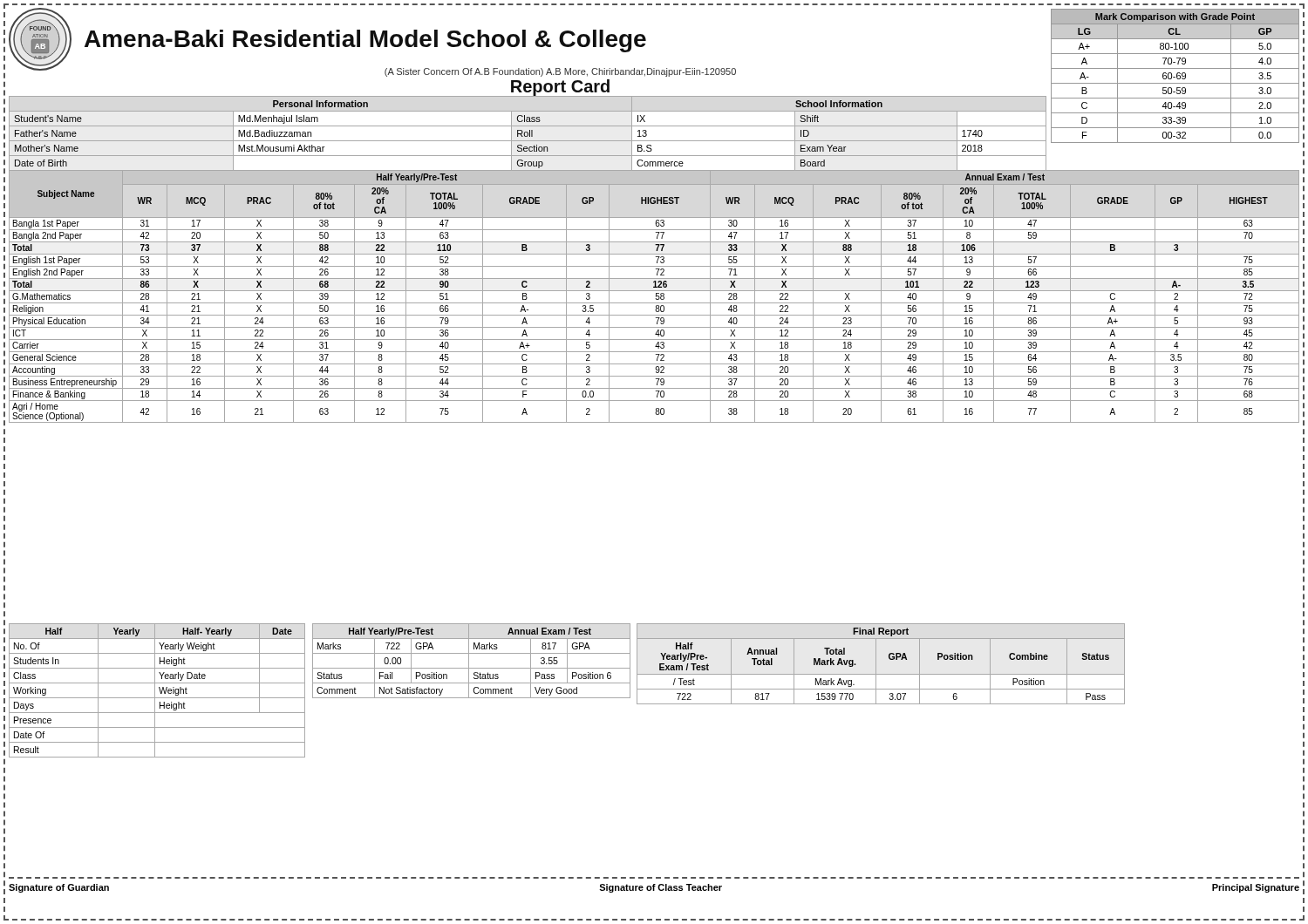Point to "Principal Signature"
Screen dimensions: 924x1308
(1256, 887)
